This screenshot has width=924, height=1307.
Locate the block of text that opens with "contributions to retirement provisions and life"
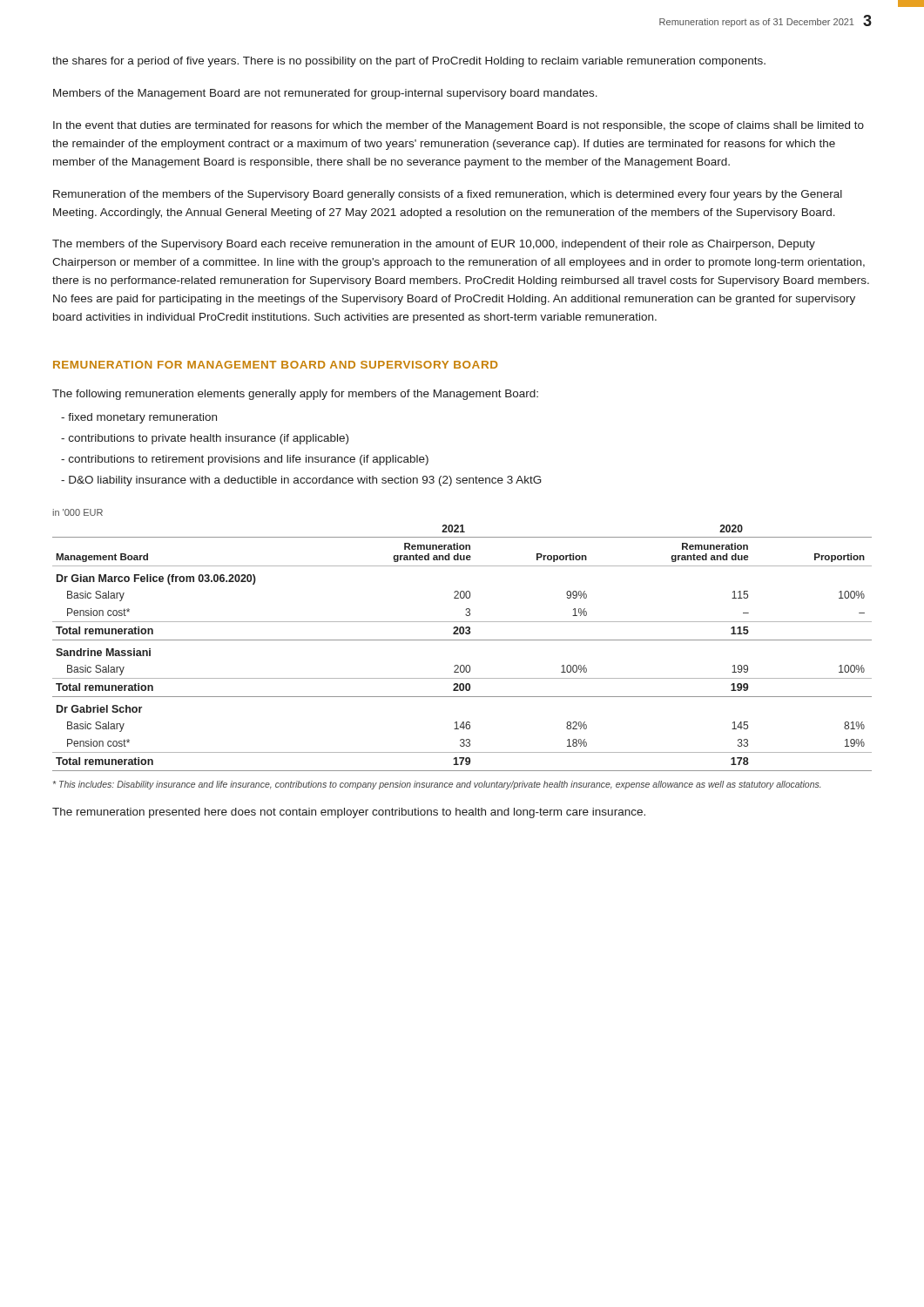point(245,459)
